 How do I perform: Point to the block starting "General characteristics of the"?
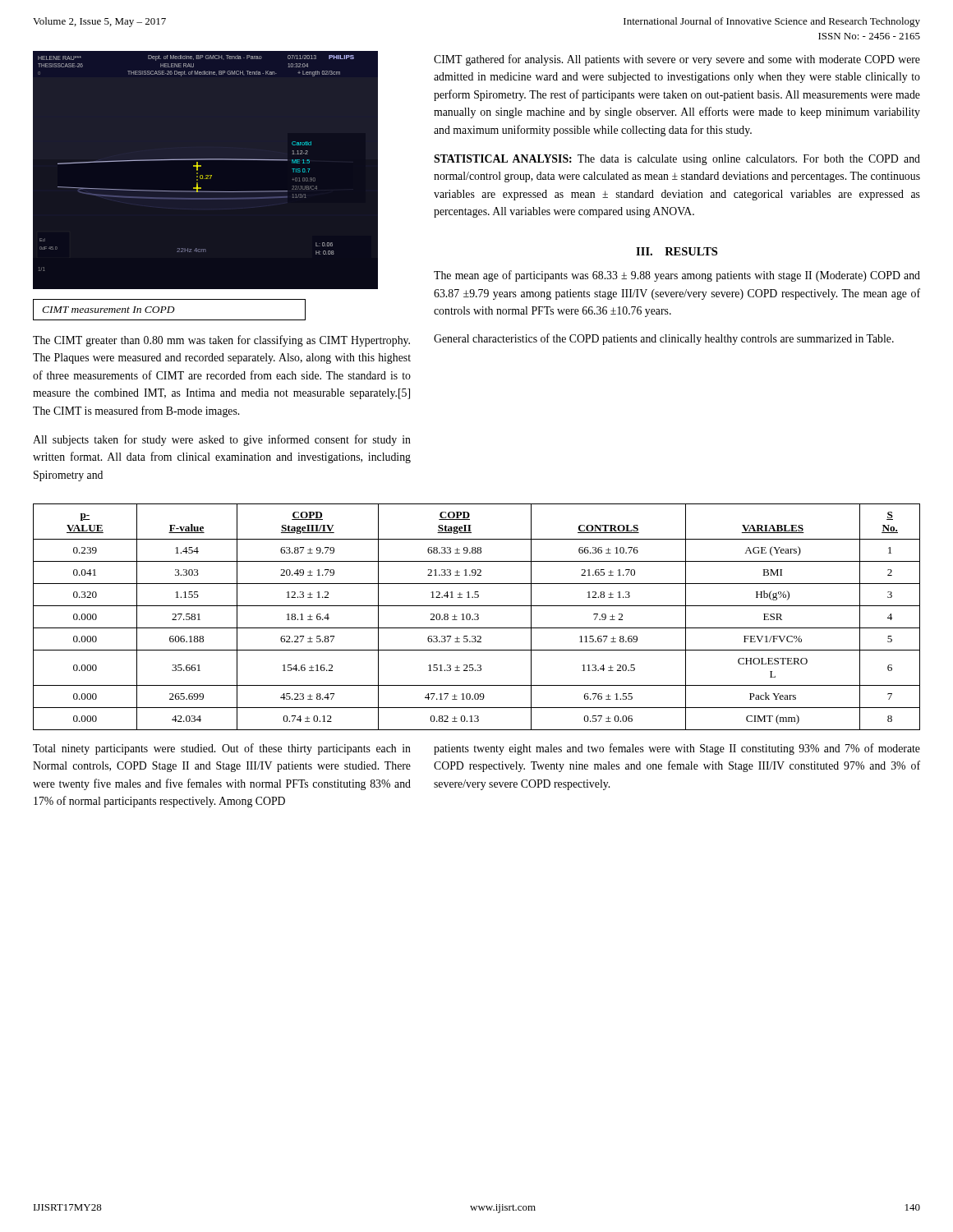click(x=664, y=338)
